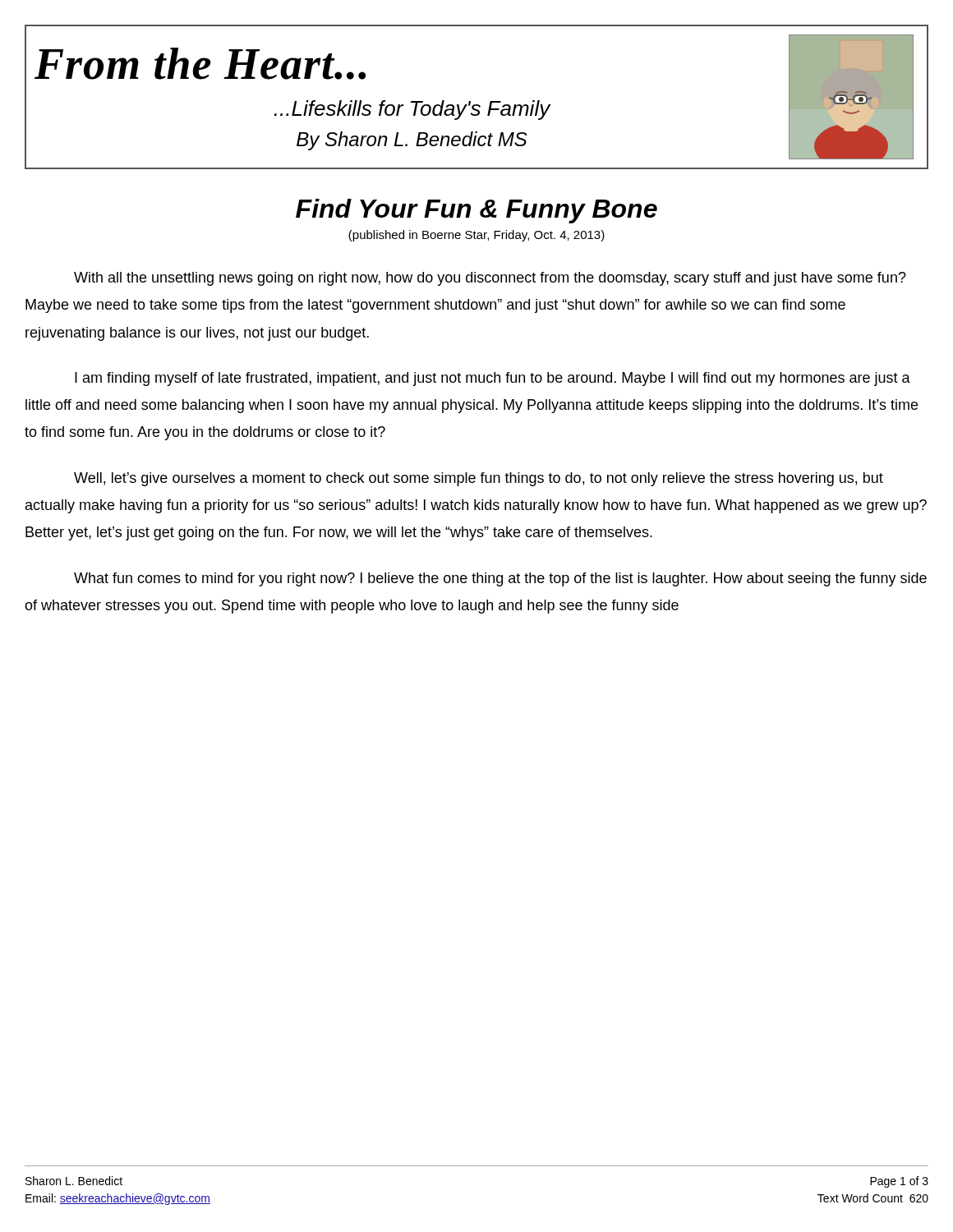The width and height of the screenshot is (953, 1232).
Task: Click the passage that begins "I am finding myself of late frustrated,"
Action: coord(476,406)
